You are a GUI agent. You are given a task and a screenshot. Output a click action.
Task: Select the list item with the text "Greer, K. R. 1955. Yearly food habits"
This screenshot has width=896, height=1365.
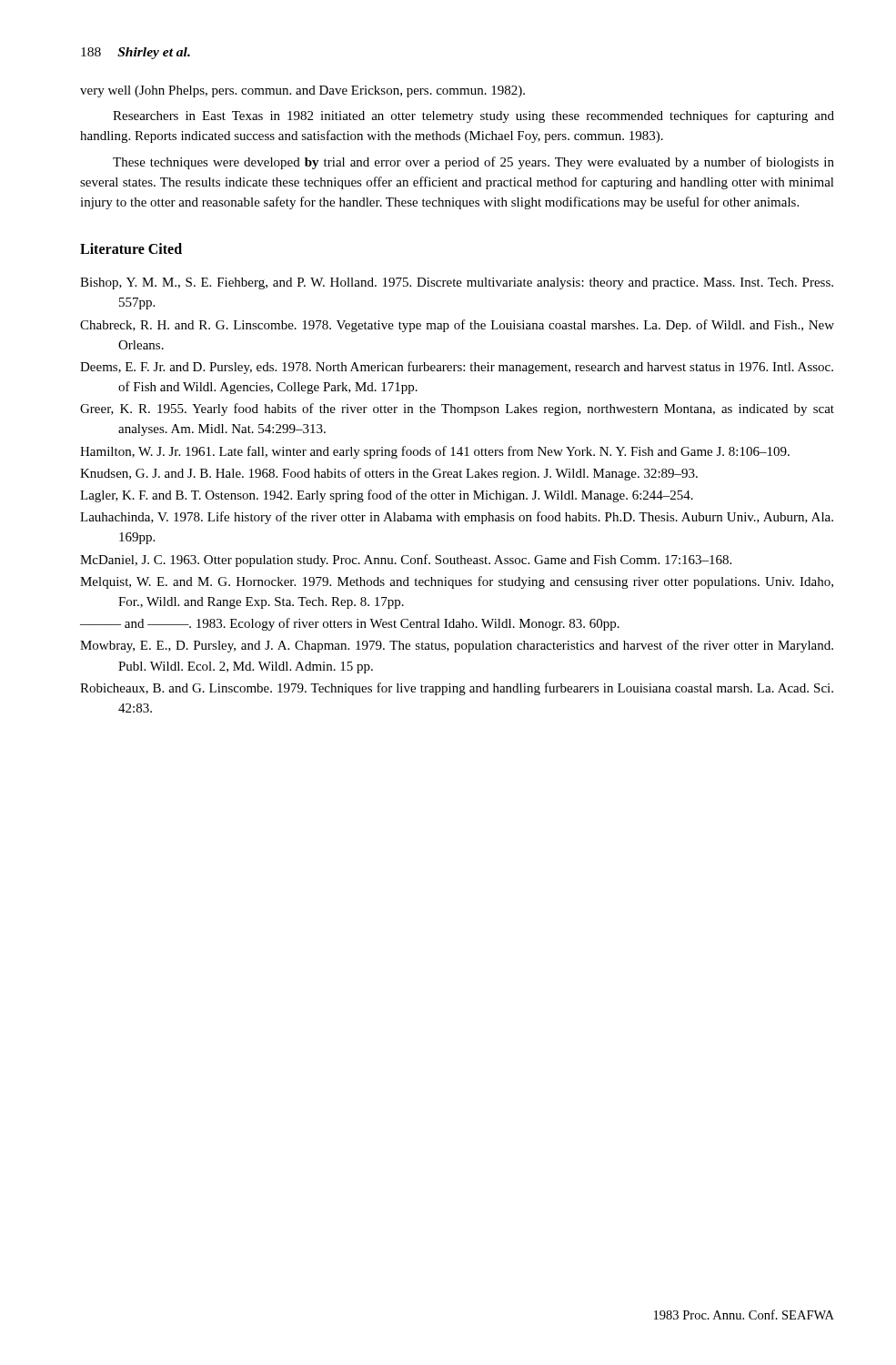click(457, 419)
